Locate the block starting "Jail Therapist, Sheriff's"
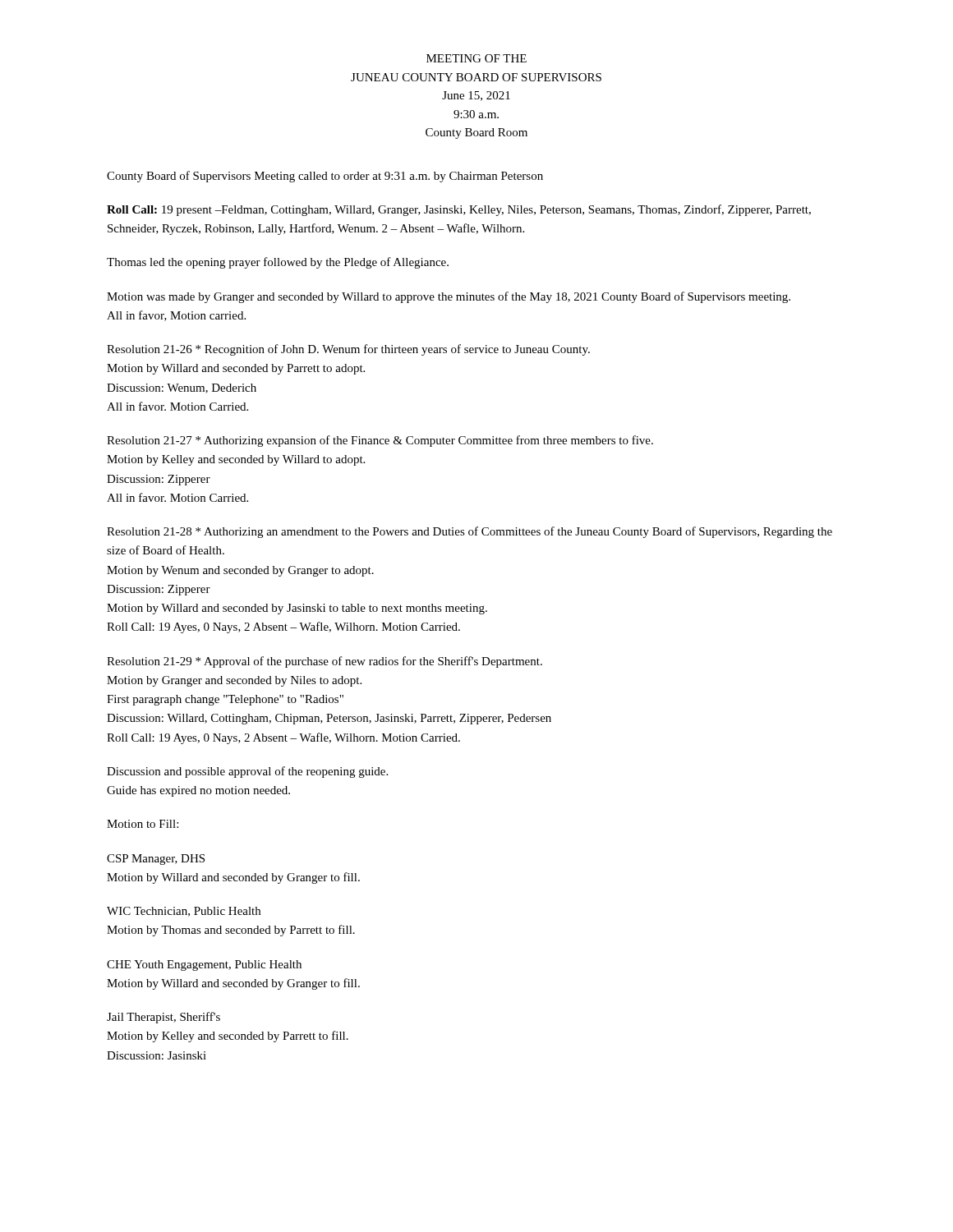 228,1036
